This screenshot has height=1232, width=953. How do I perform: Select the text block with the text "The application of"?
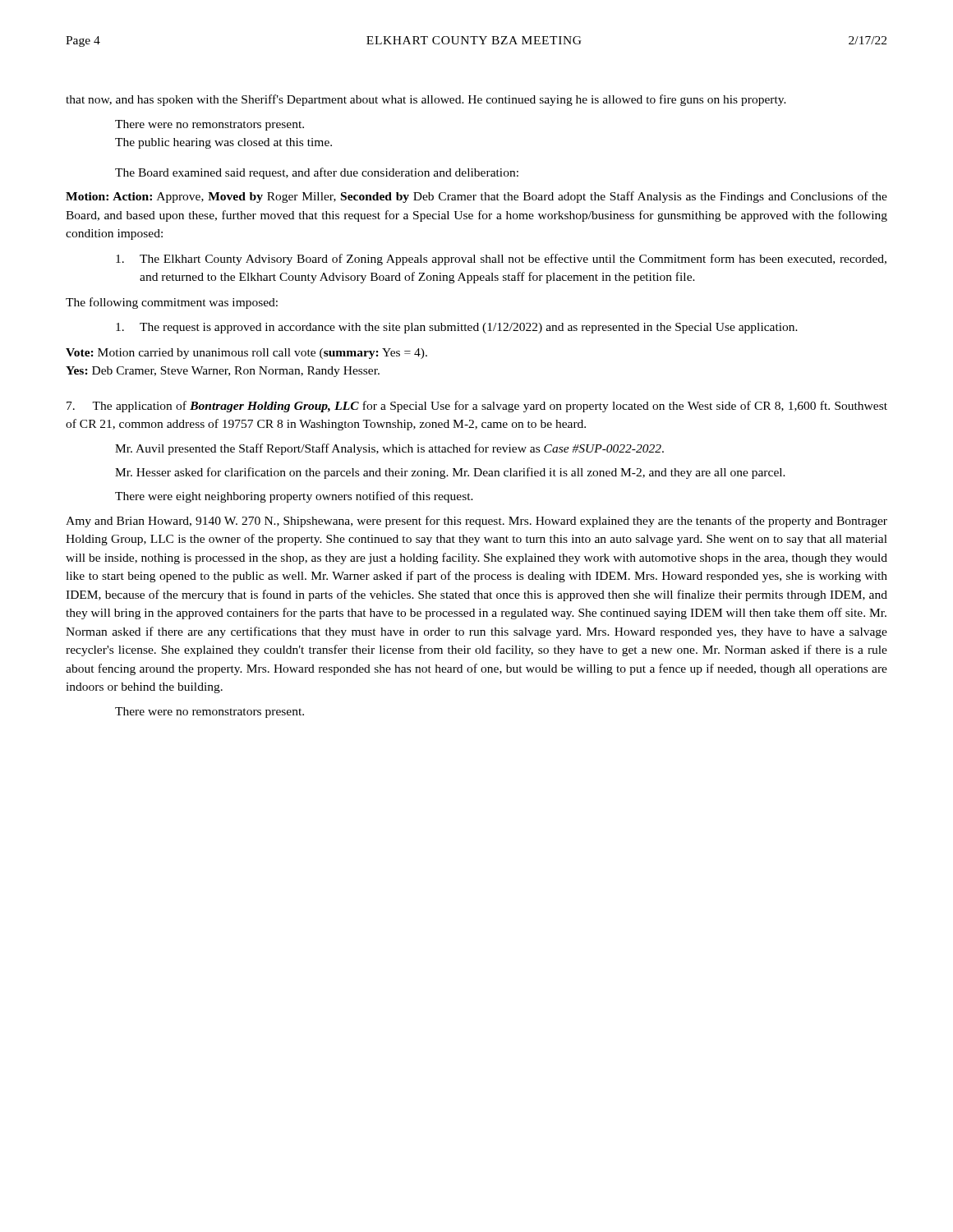coord(476,414)
